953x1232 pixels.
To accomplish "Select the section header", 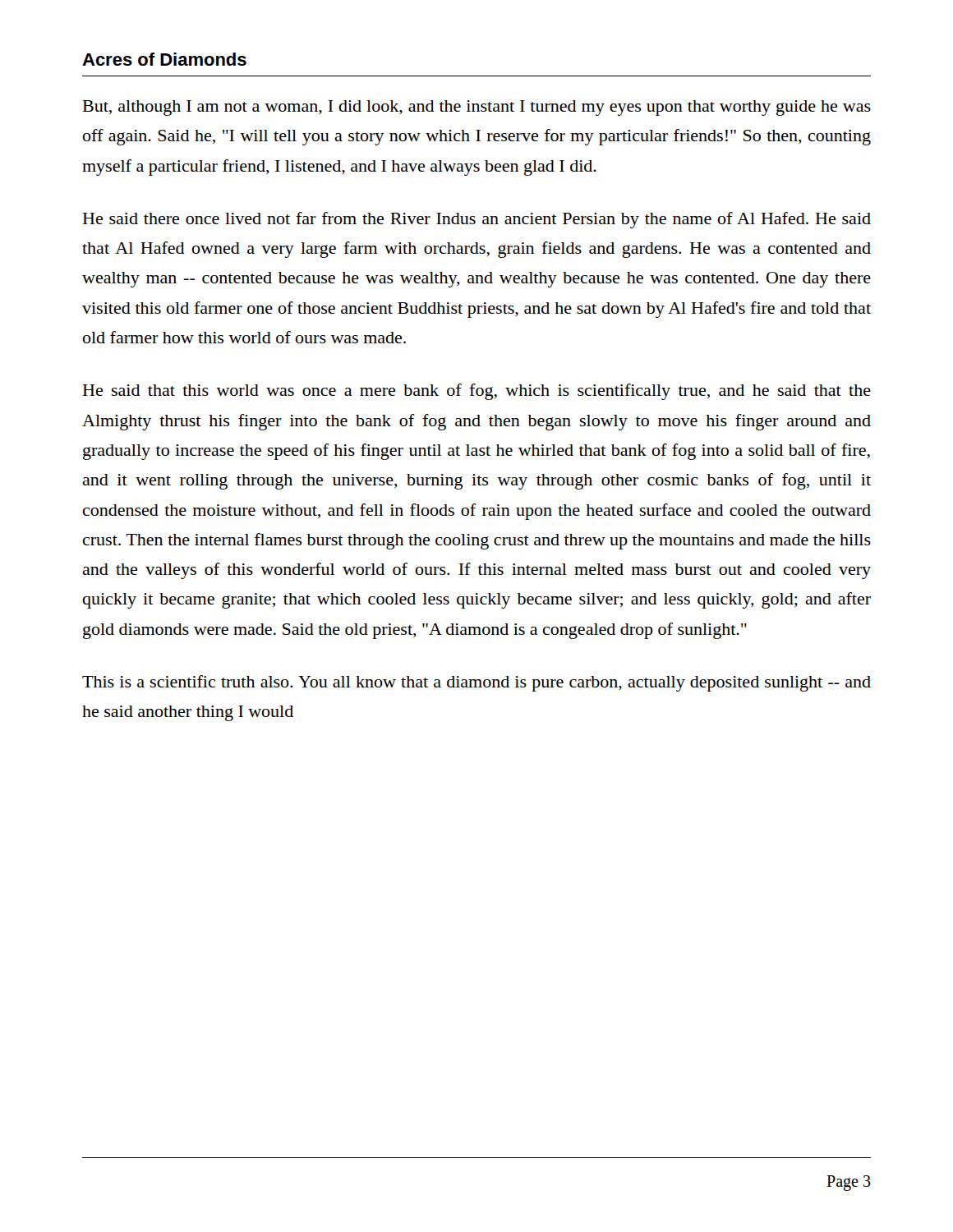I will click(x=165, y=60).
